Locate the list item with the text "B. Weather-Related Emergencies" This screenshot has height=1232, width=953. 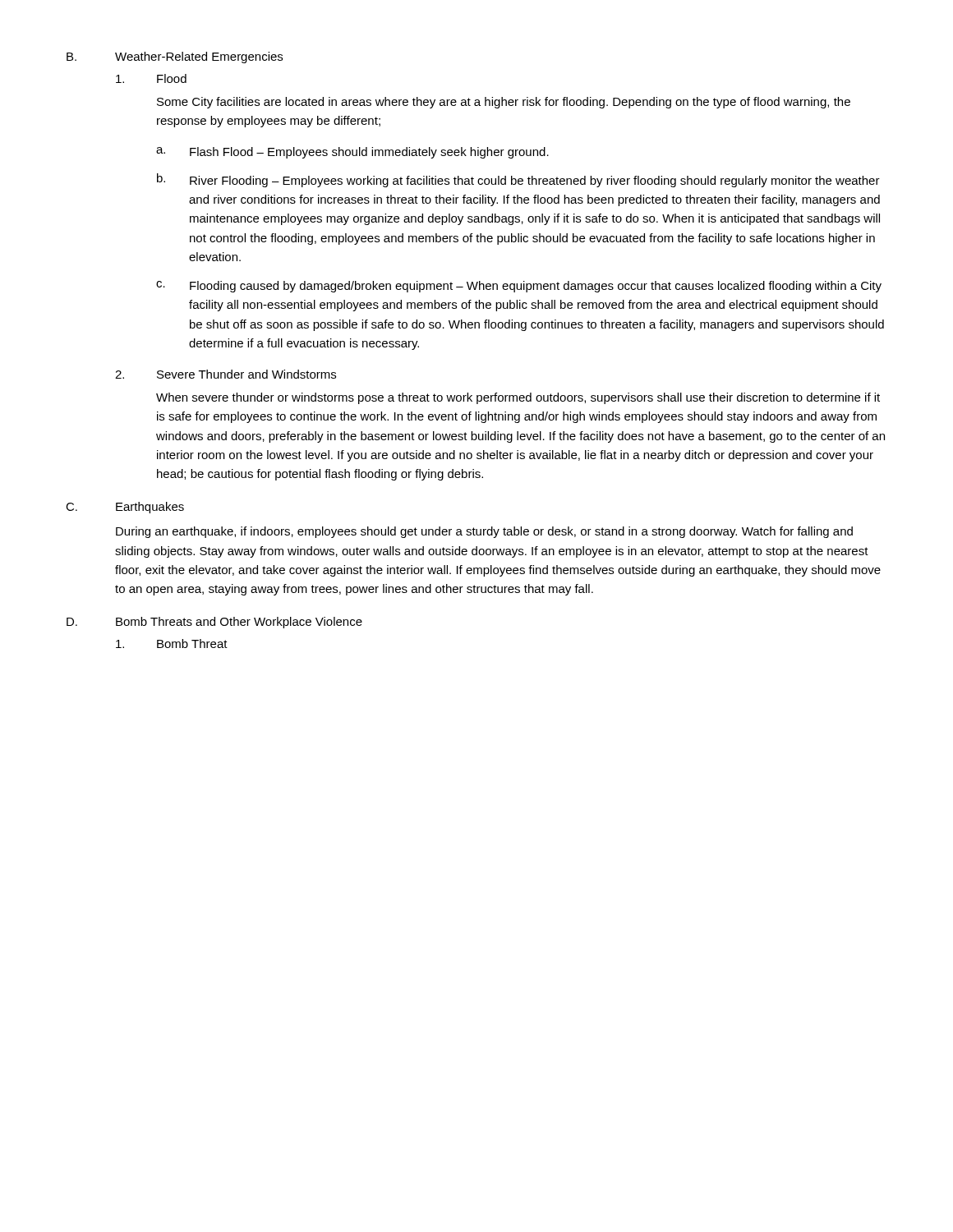click(175, 57)
